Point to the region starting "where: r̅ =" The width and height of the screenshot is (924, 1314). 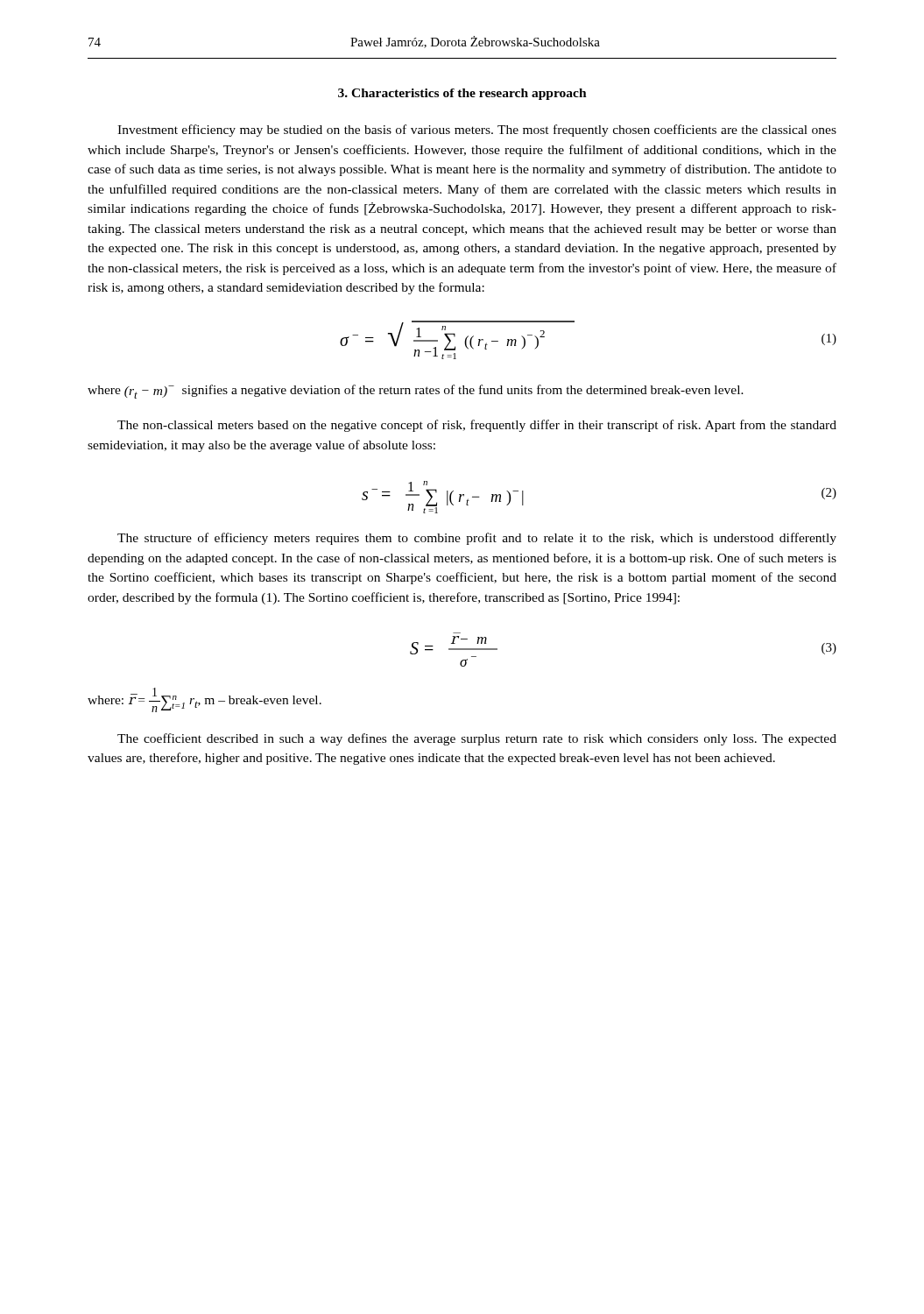pos(205,700)
